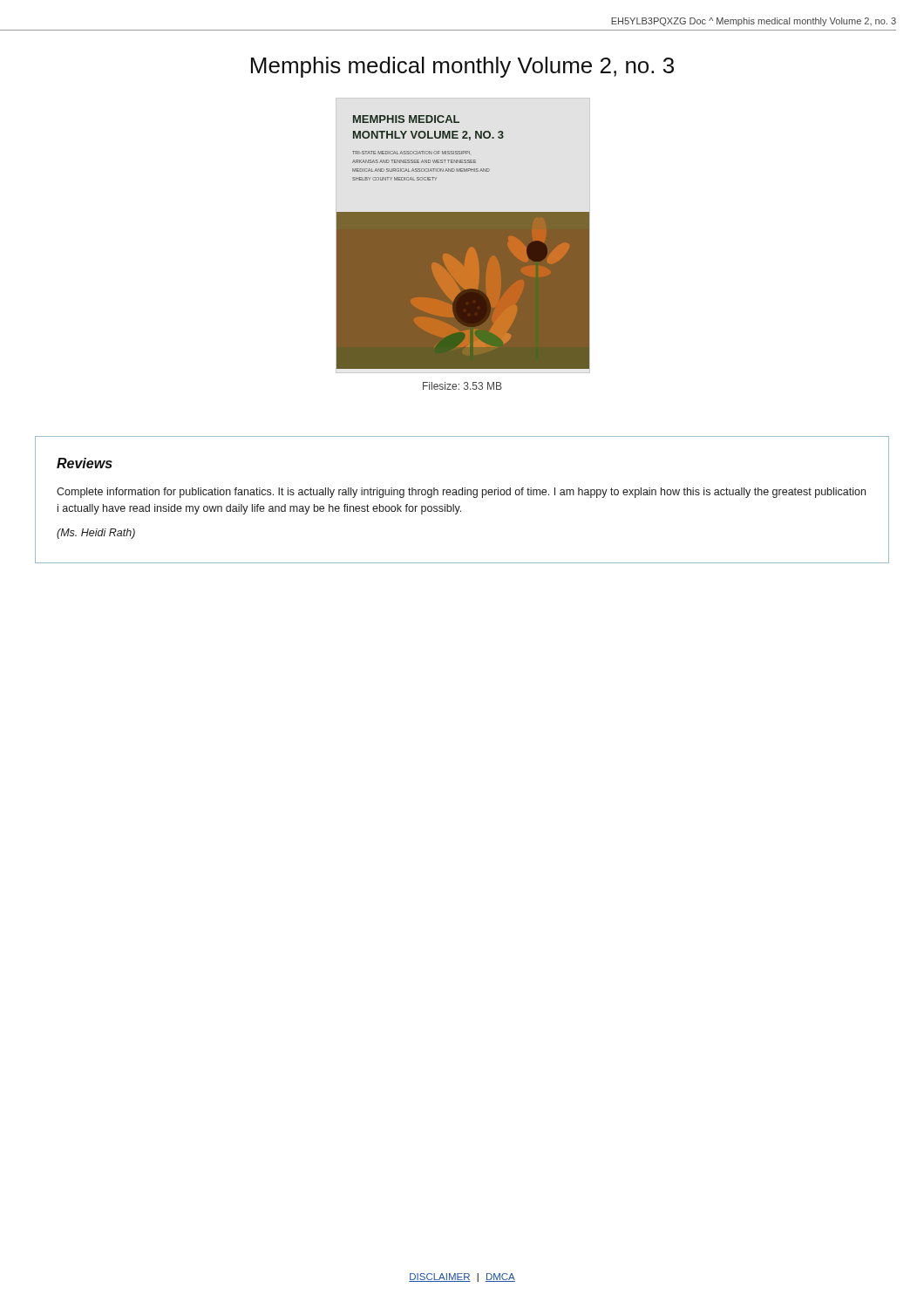The image size is (924, 1308).
Task: Click the title
Action: pos(462,66)
